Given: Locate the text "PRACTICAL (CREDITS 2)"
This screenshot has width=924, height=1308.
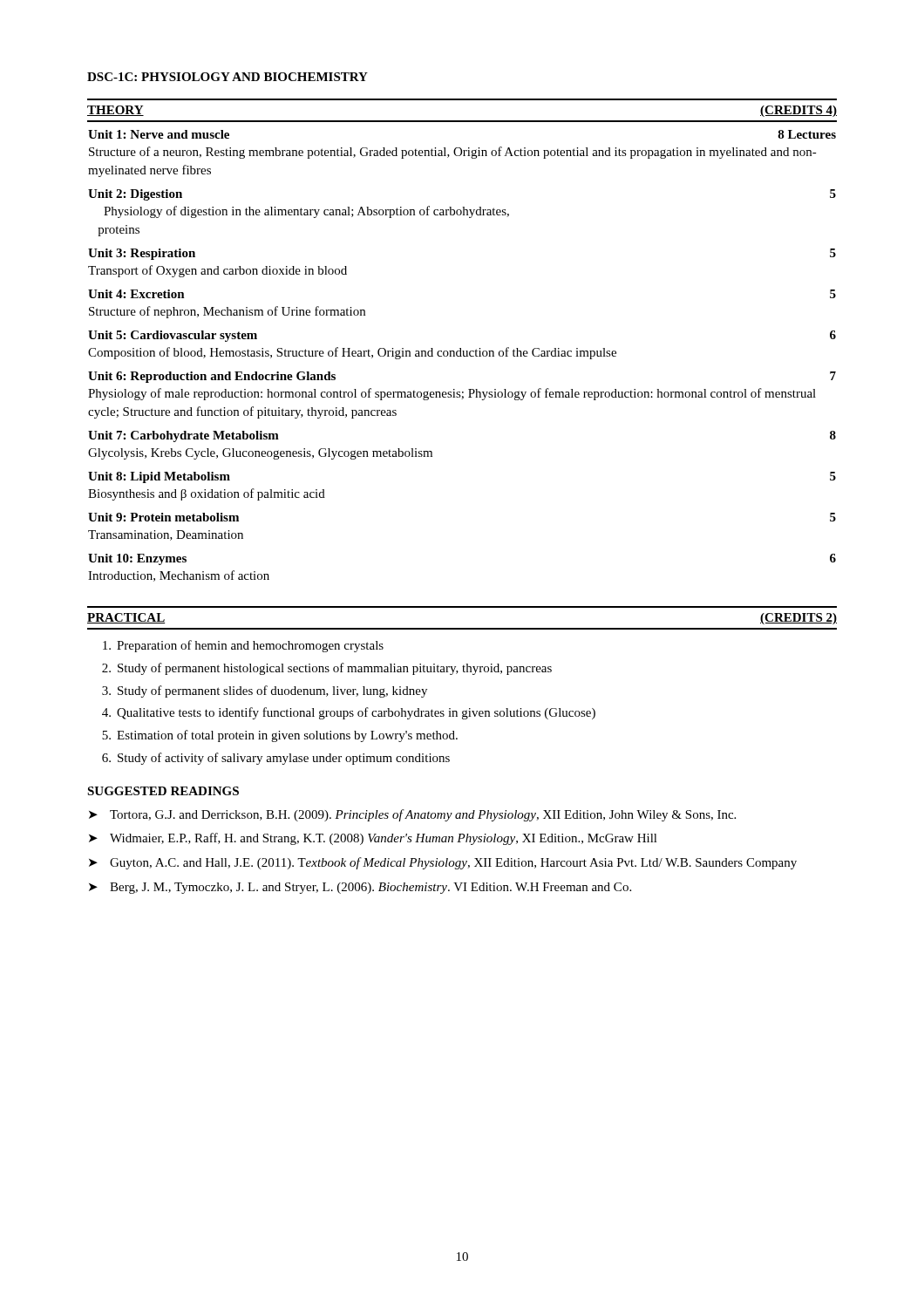Looking at the screenshot, I should (462, 618).
